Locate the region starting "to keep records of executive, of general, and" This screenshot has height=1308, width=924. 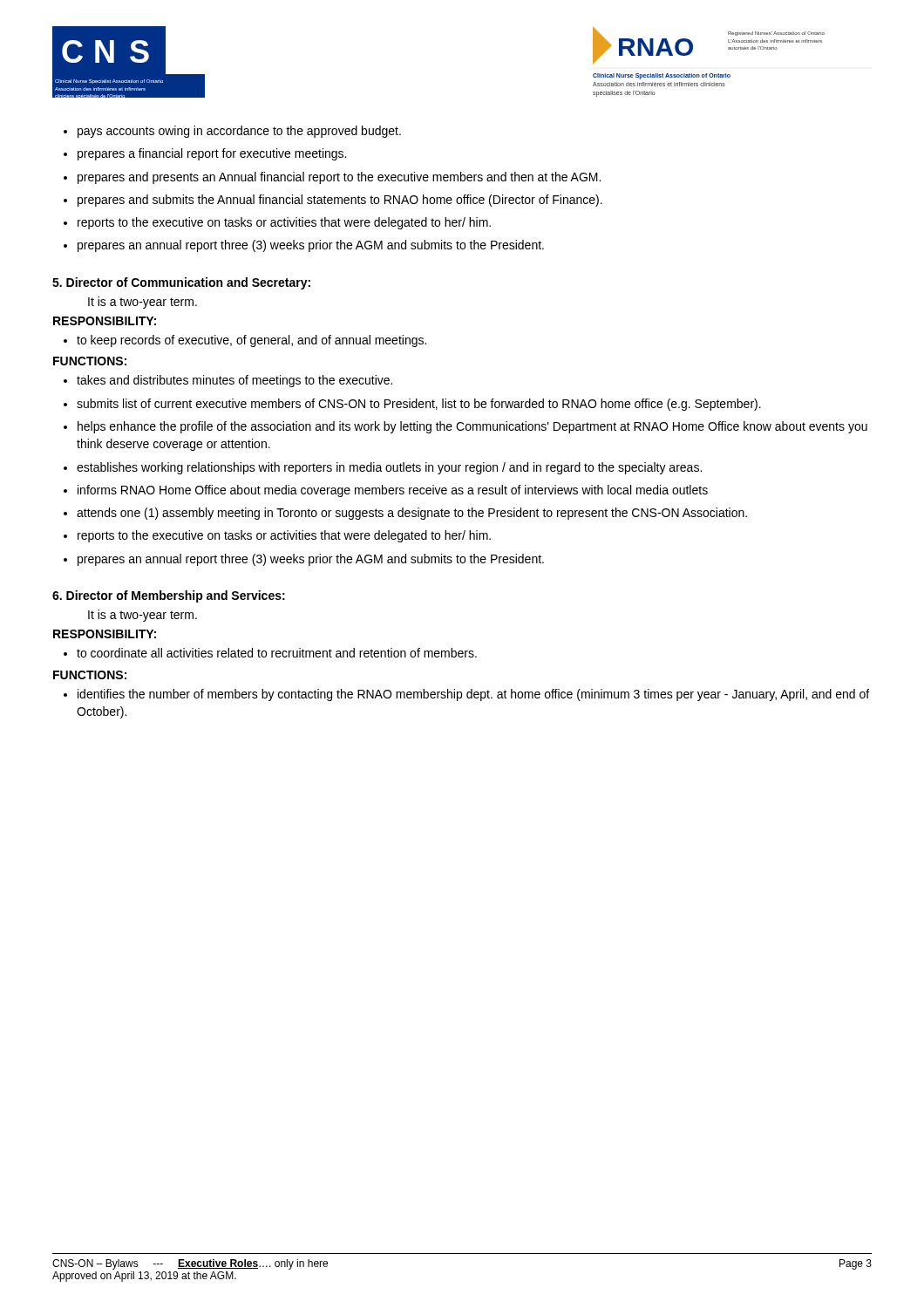tap(252, 340)
